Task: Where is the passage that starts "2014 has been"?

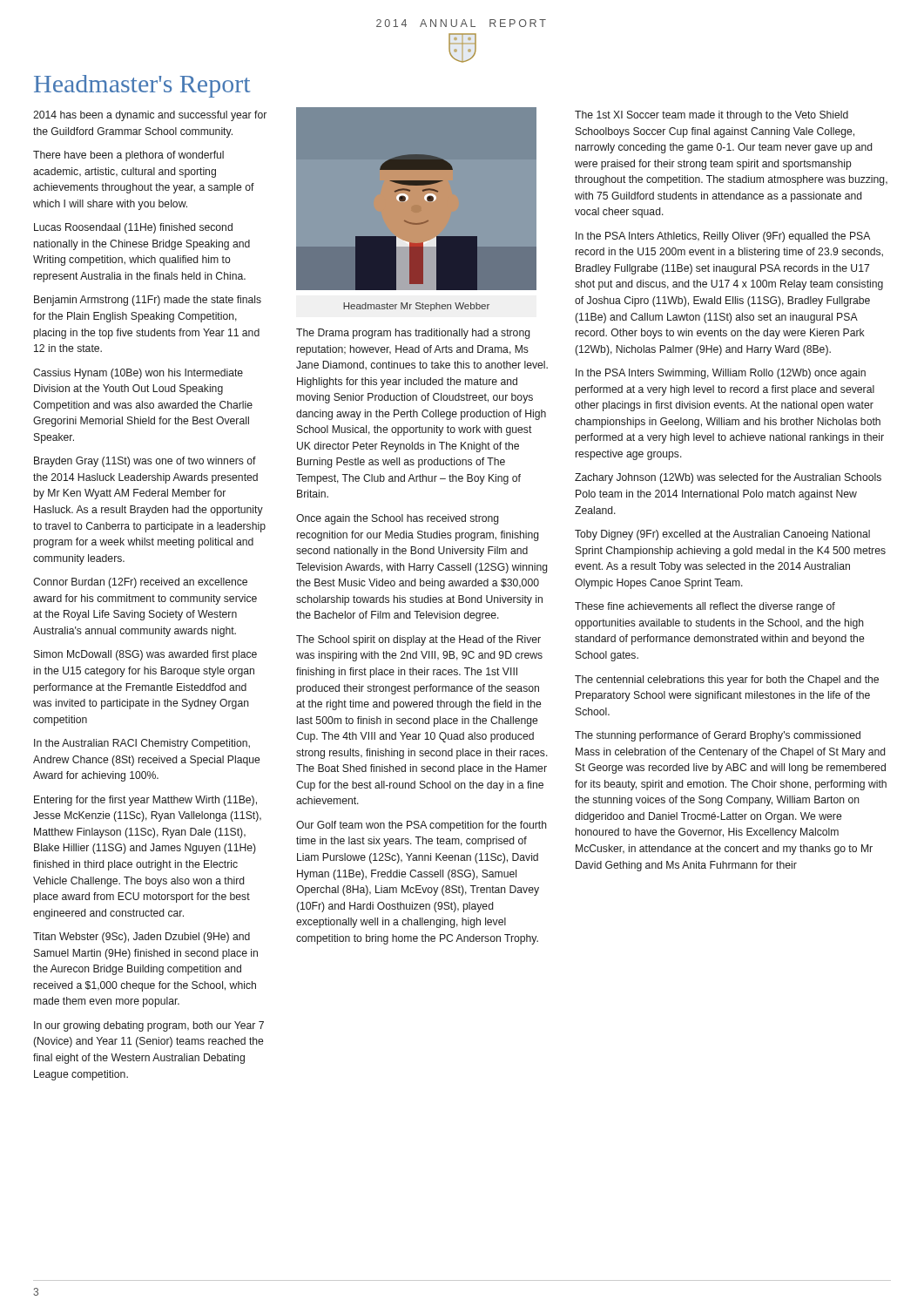Action: coord(151,123)
